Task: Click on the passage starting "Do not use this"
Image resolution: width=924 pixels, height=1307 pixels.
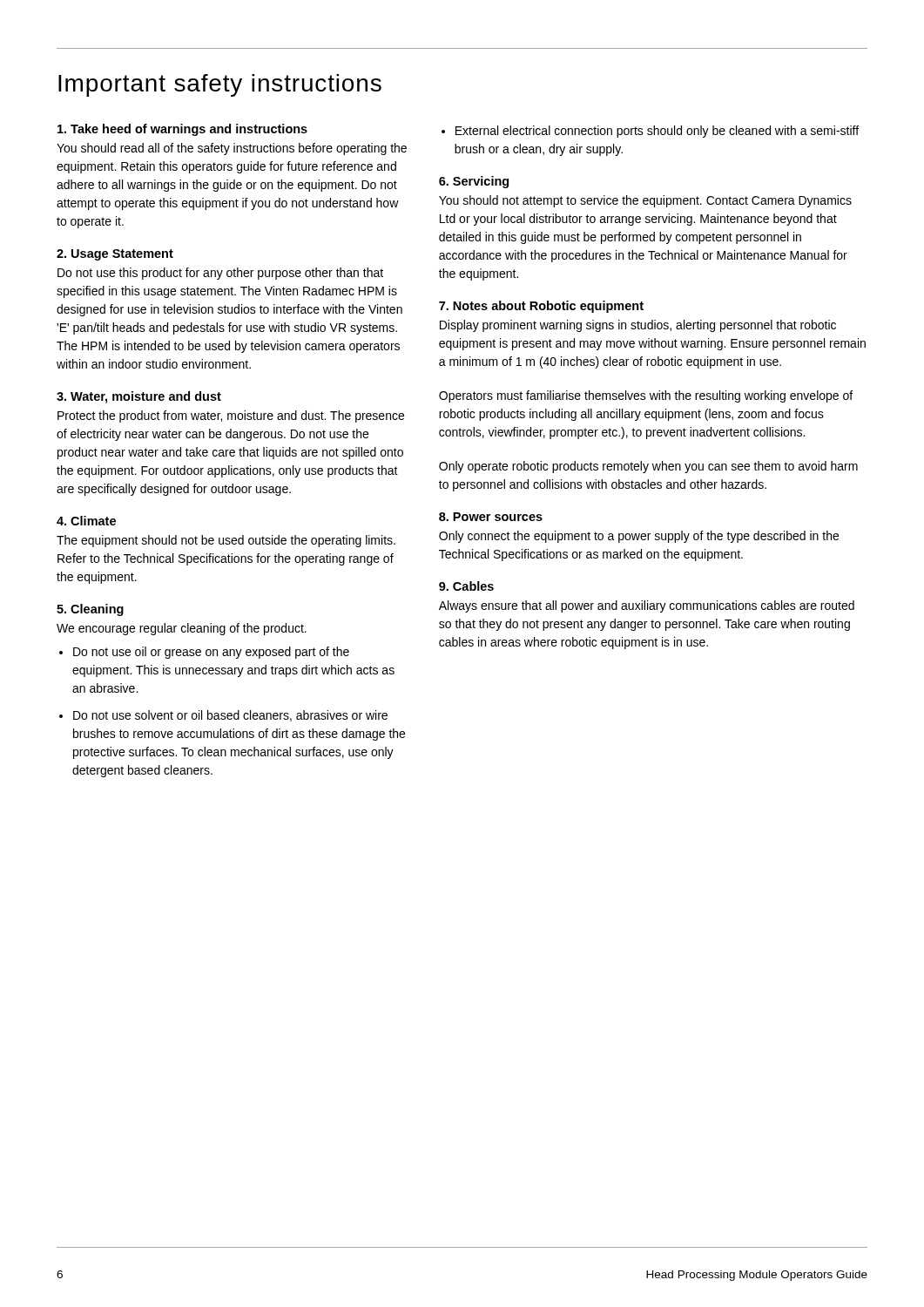Action: point(232,319)
